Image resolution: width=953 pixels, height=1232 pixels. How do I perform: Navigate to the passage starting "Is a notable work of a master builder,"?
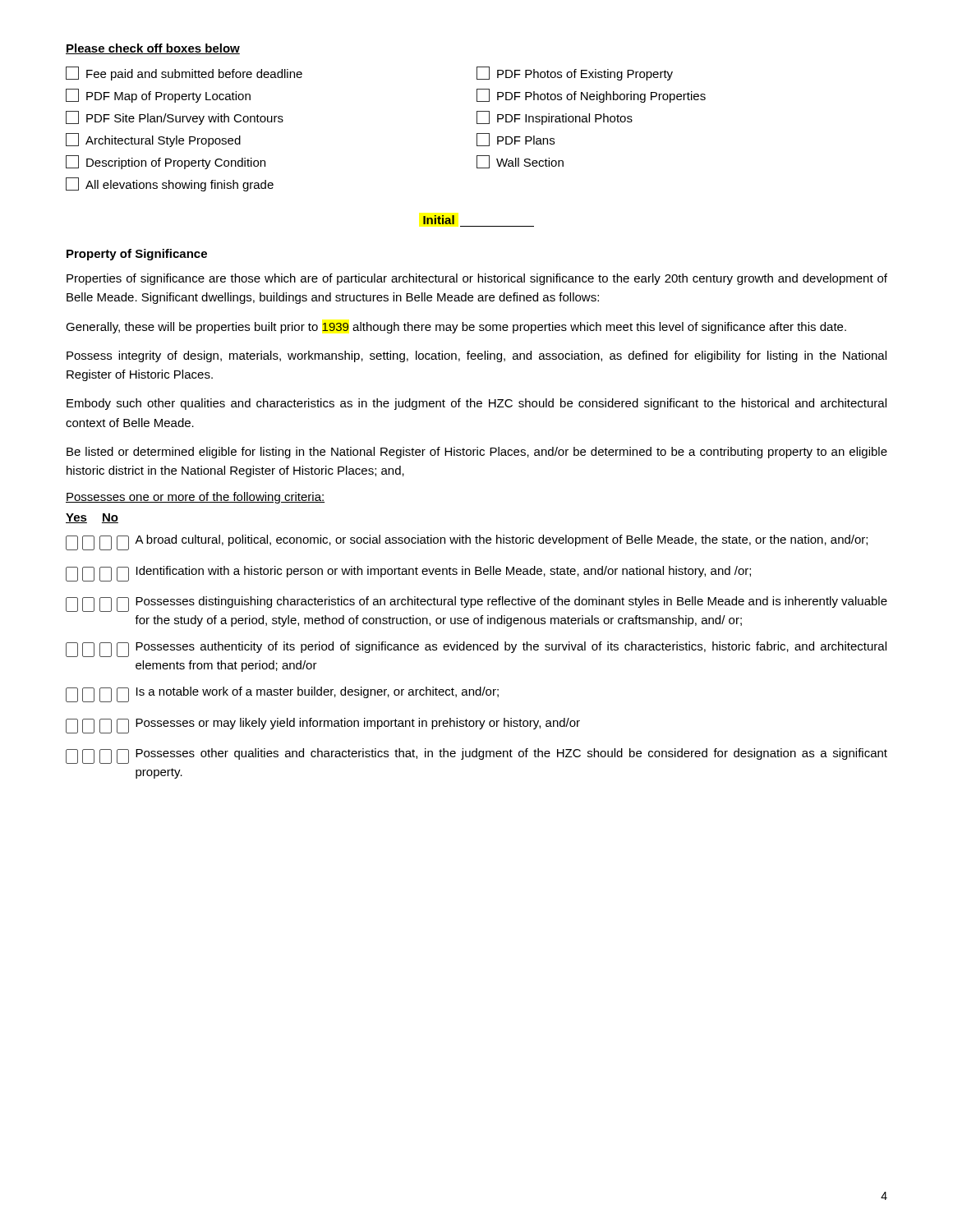[476, 694]
